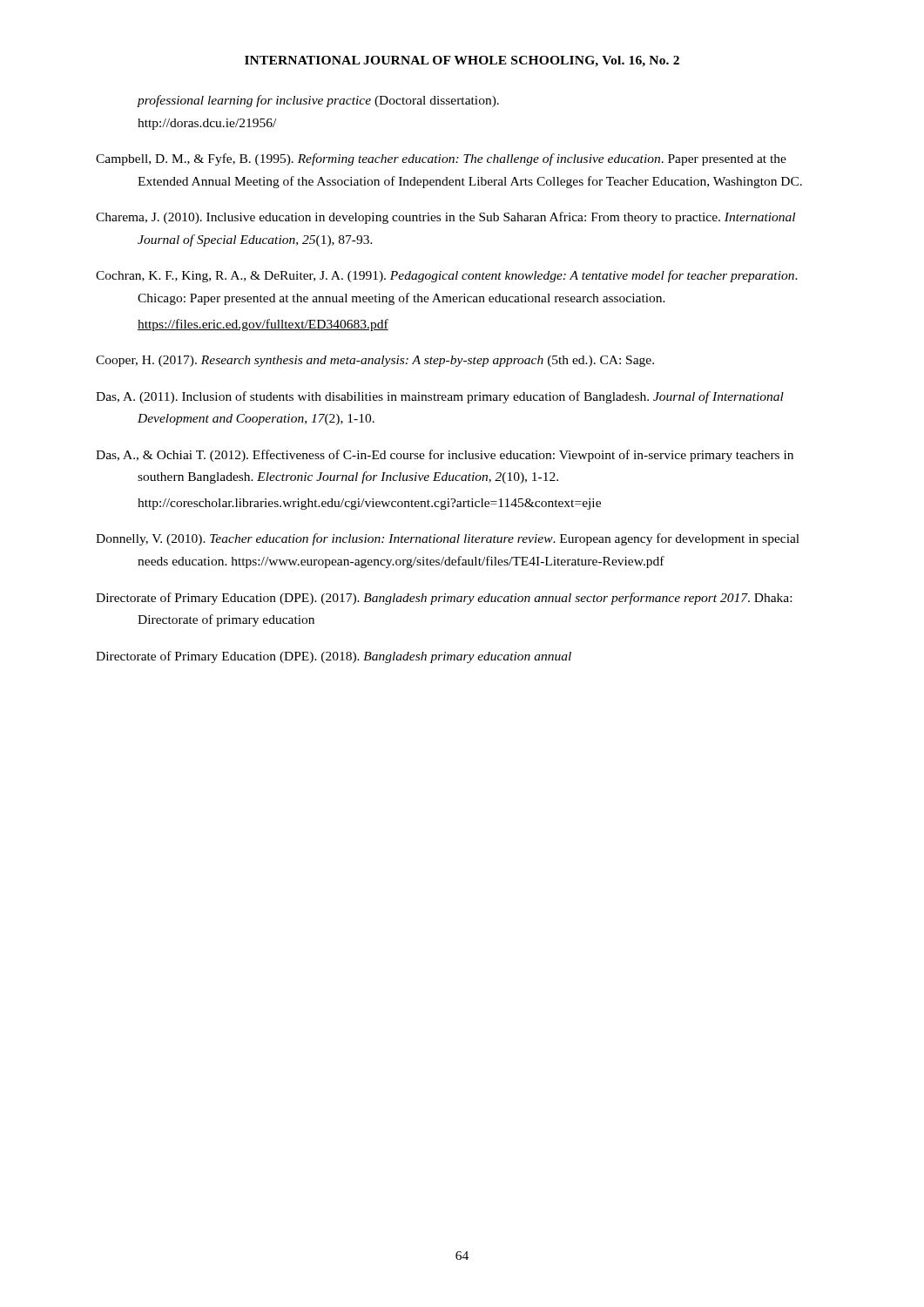Select the passage starting "Das, A. (2011). Inclusion of"
Image resolution: width=924 pixels, height=1307 pixels.
point(440,407)
